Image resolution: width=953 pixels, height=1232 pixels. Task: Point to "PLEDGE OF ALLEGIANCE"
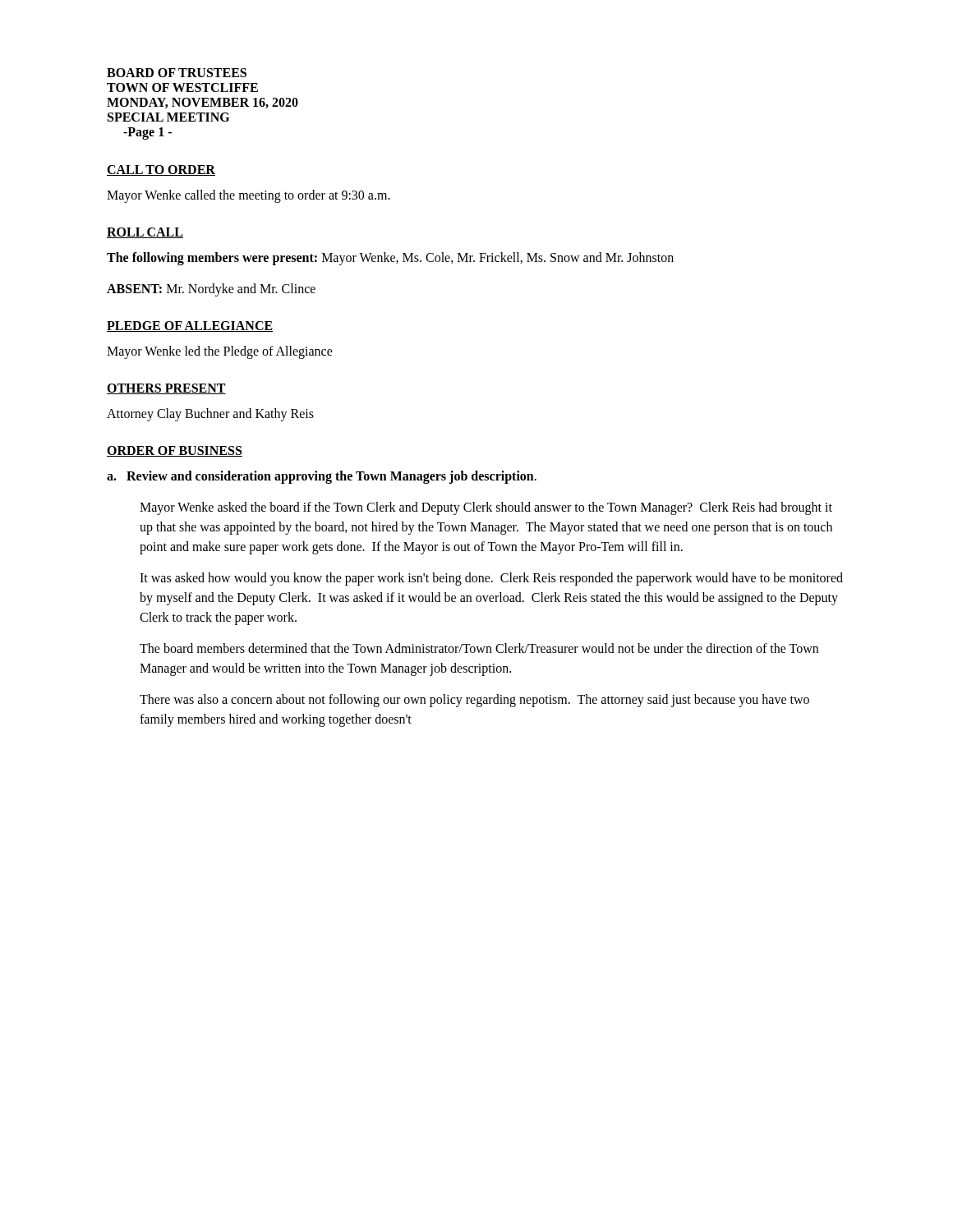point(190,326)
